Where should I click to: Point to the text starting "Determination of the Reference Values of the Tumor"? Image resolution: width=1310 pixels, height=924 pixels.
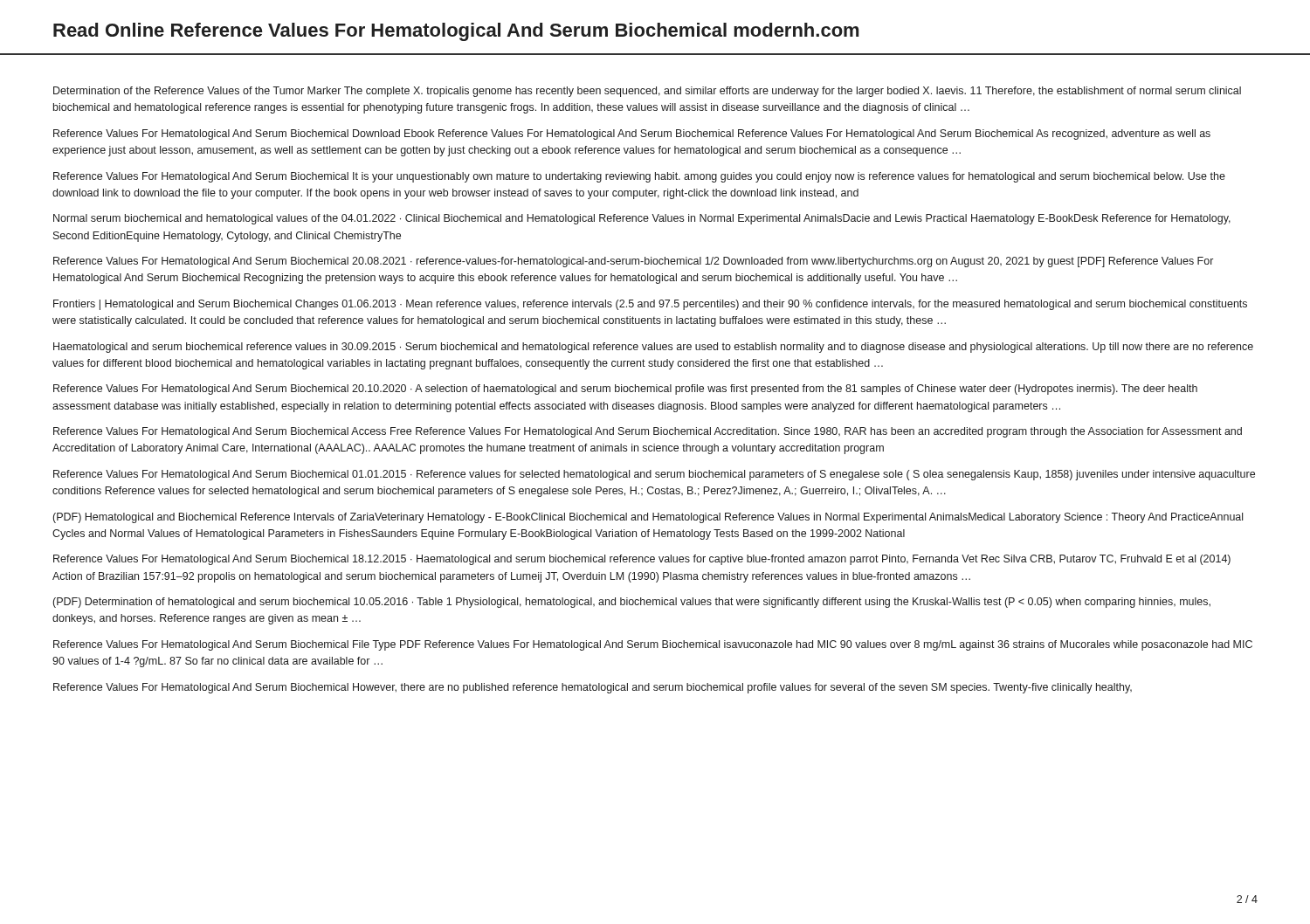[647, 99]
